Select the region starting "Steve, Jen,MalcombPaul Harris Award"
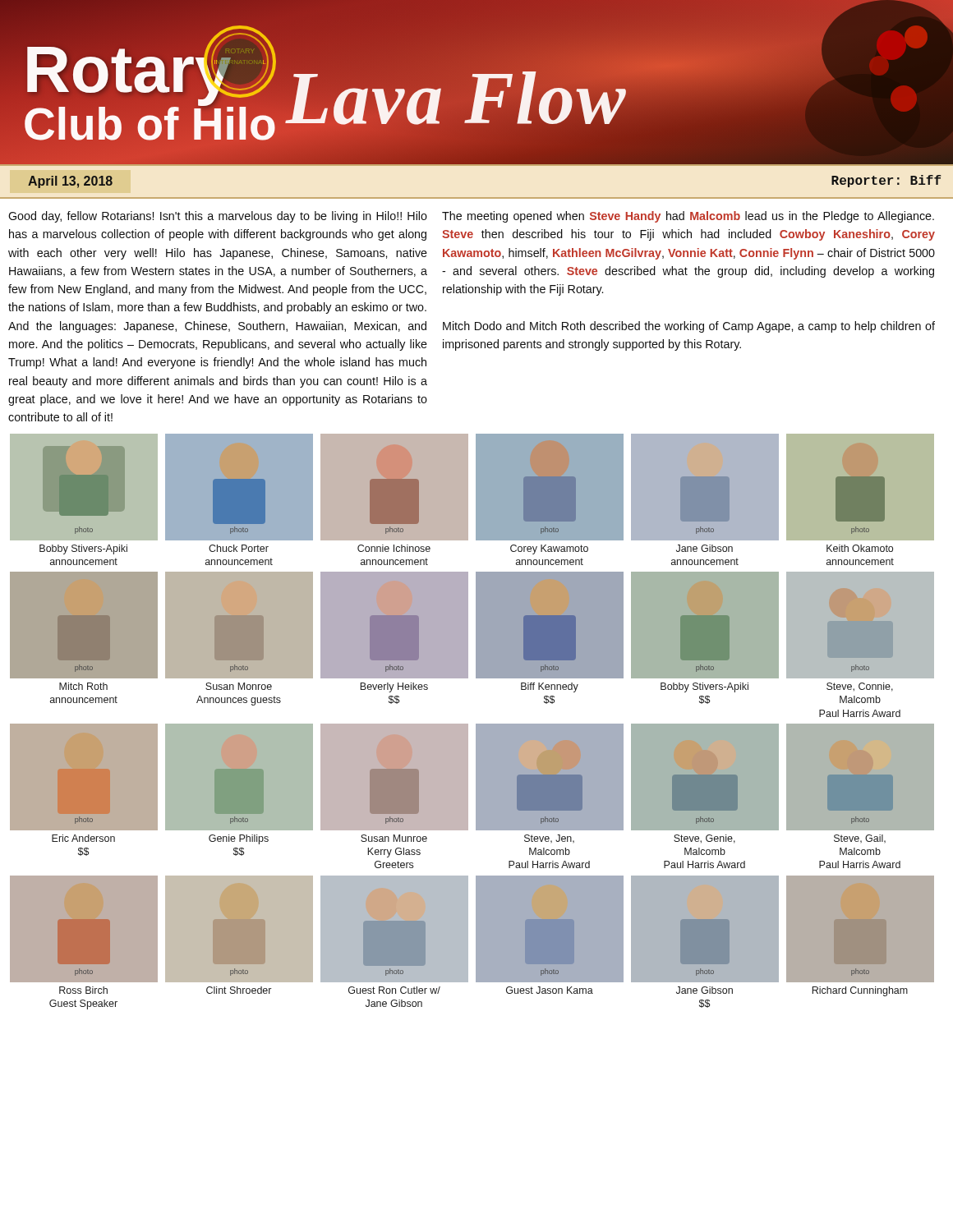 tap(549, 852)
